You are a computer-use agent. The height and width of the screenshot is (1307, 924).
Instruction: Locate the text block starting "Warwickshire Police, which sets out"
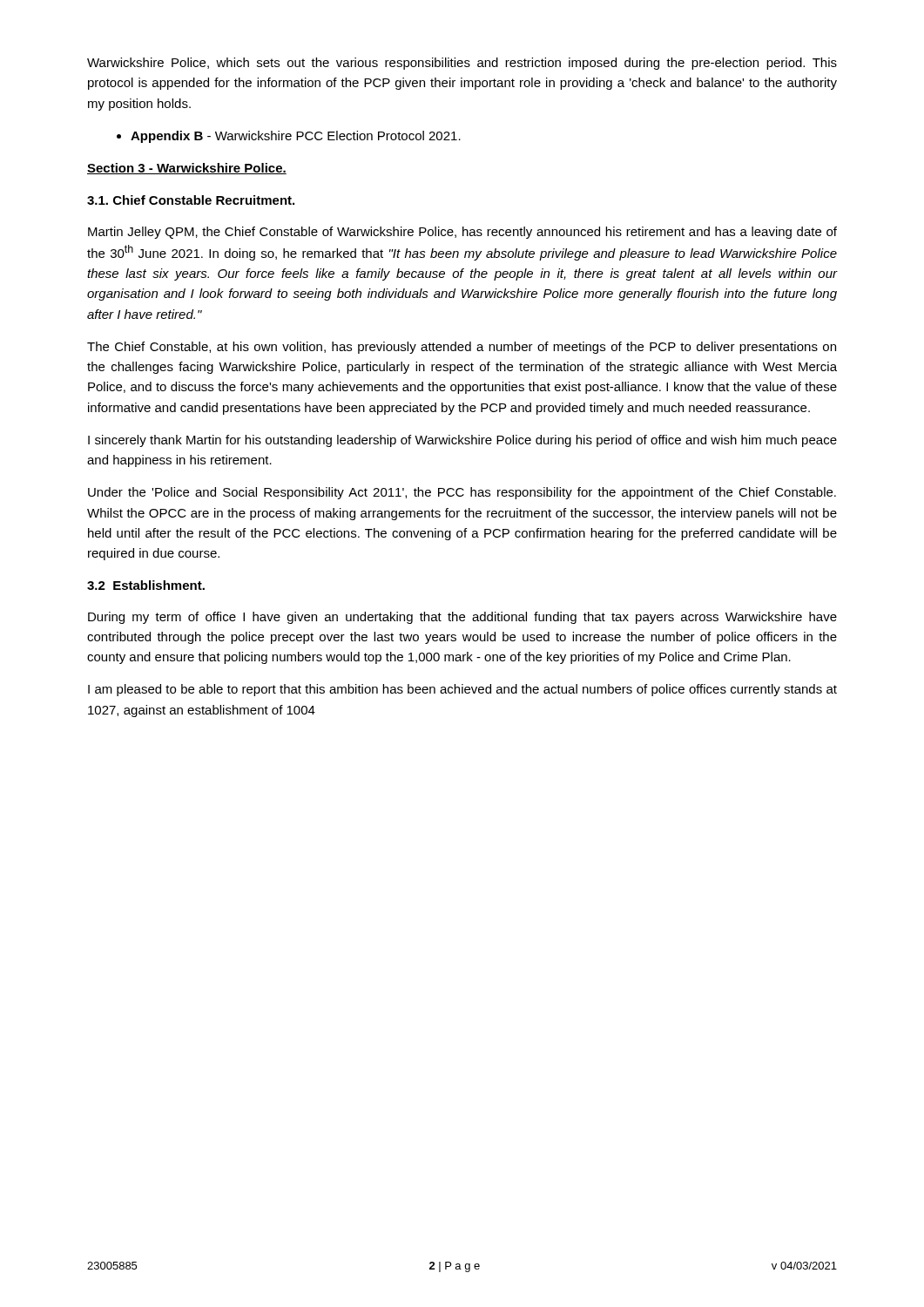[462, 83]
